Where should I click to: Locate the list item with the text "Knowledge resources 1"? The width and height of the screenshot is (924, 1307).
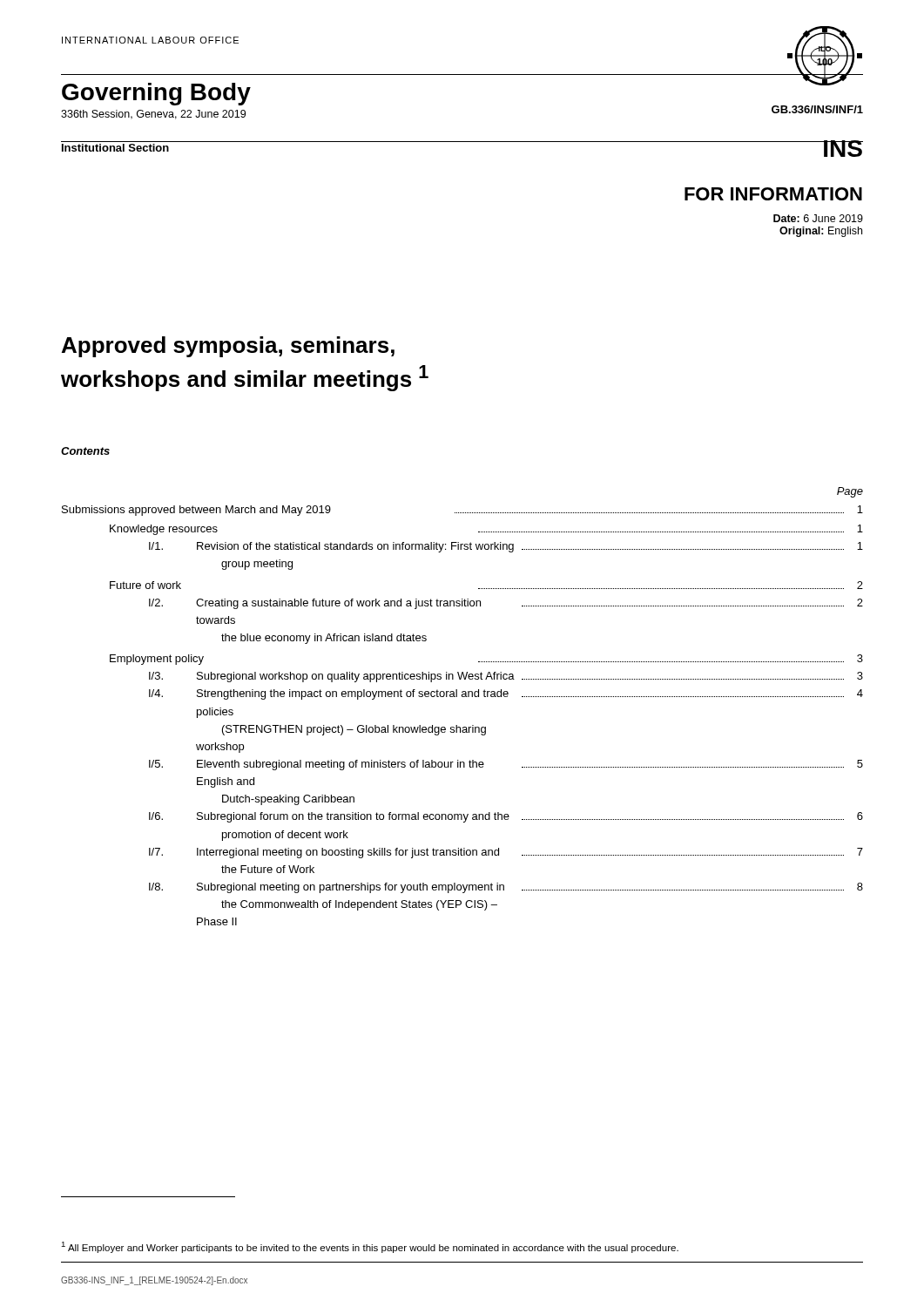pos(486,529)
